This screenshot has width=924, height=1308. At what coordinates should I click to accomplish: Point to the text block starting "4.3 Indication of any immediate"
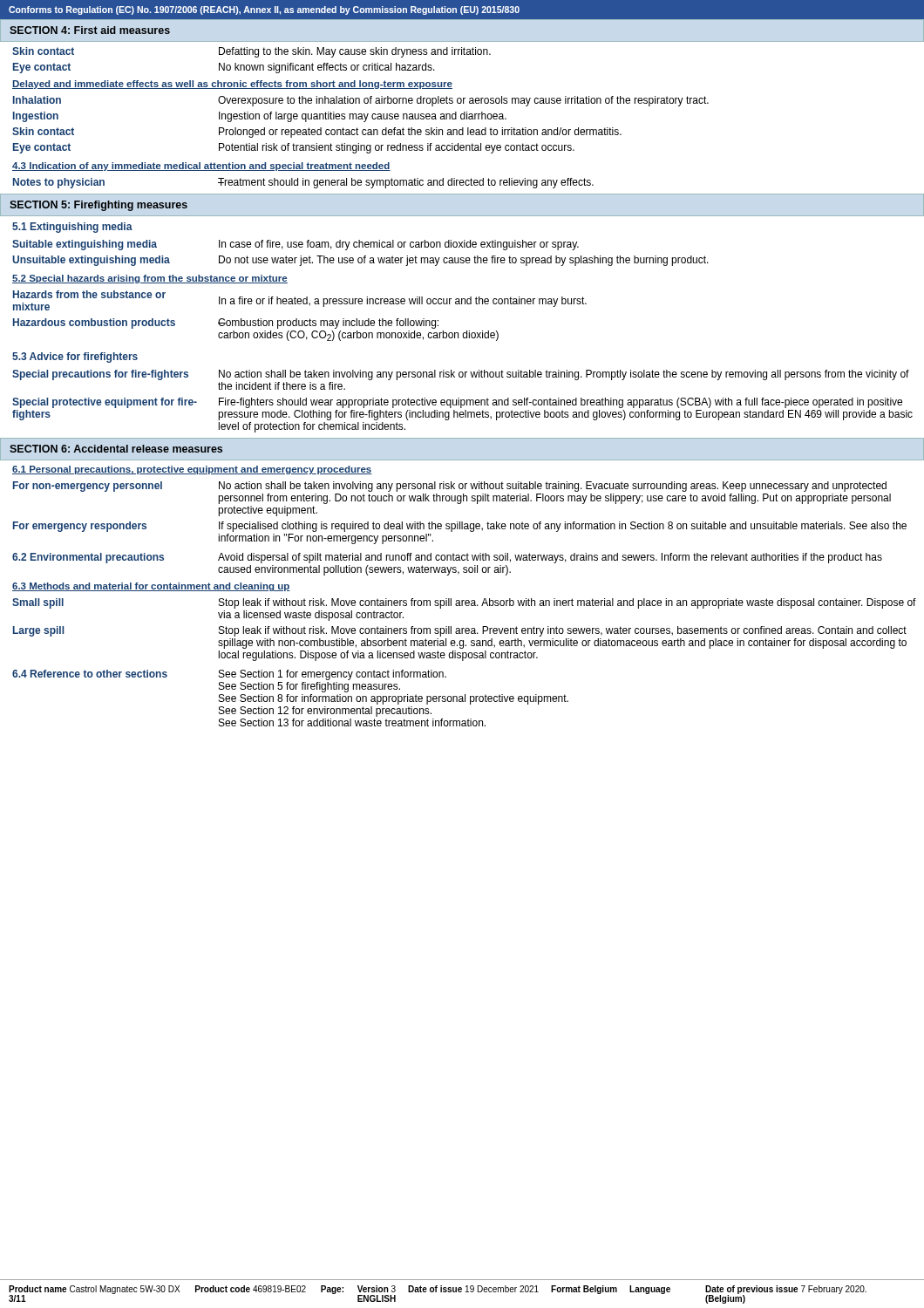(201, 166)
